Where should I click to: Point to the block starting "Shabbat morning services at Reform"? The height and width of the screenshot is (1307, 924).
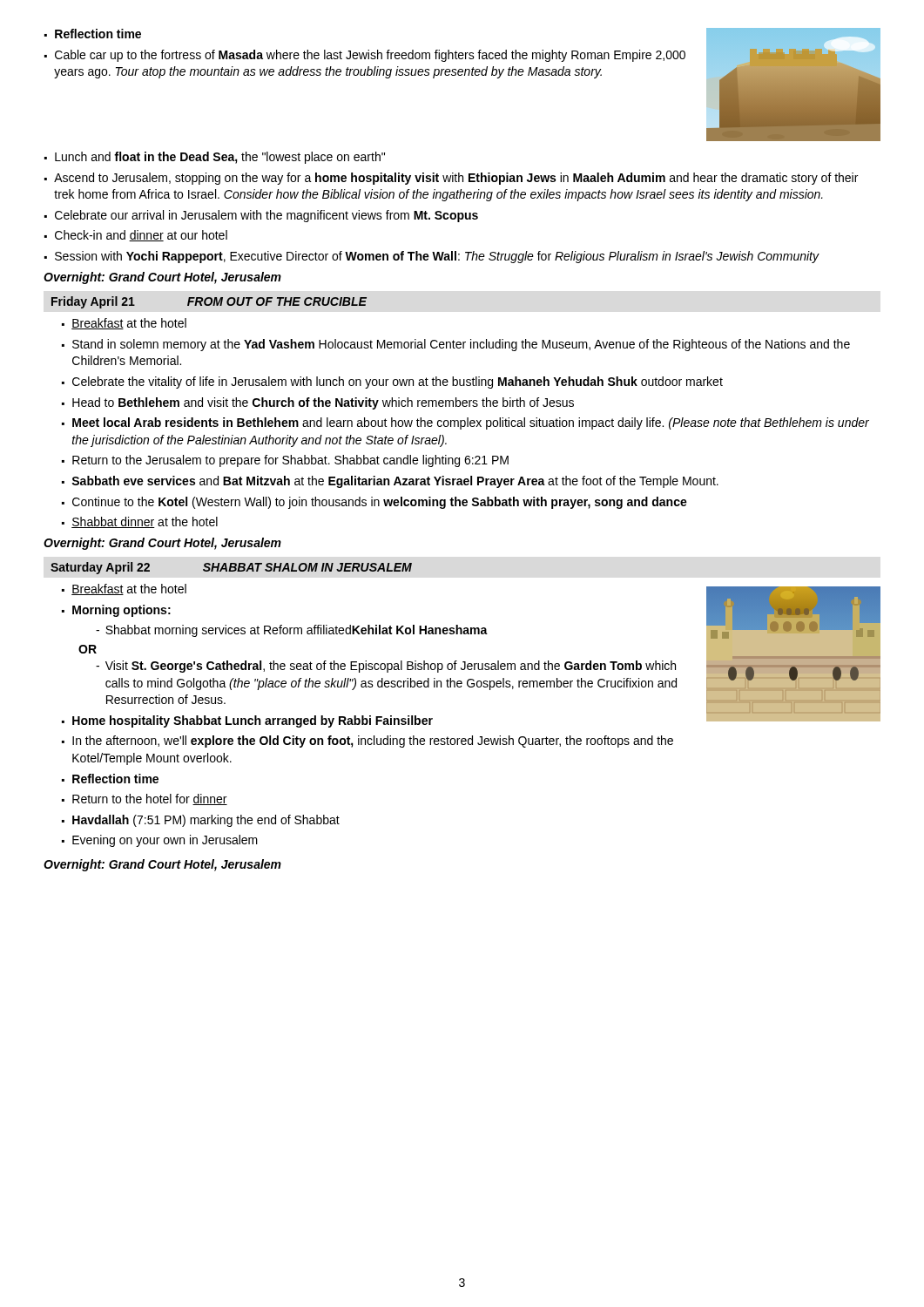coord(296,631)
